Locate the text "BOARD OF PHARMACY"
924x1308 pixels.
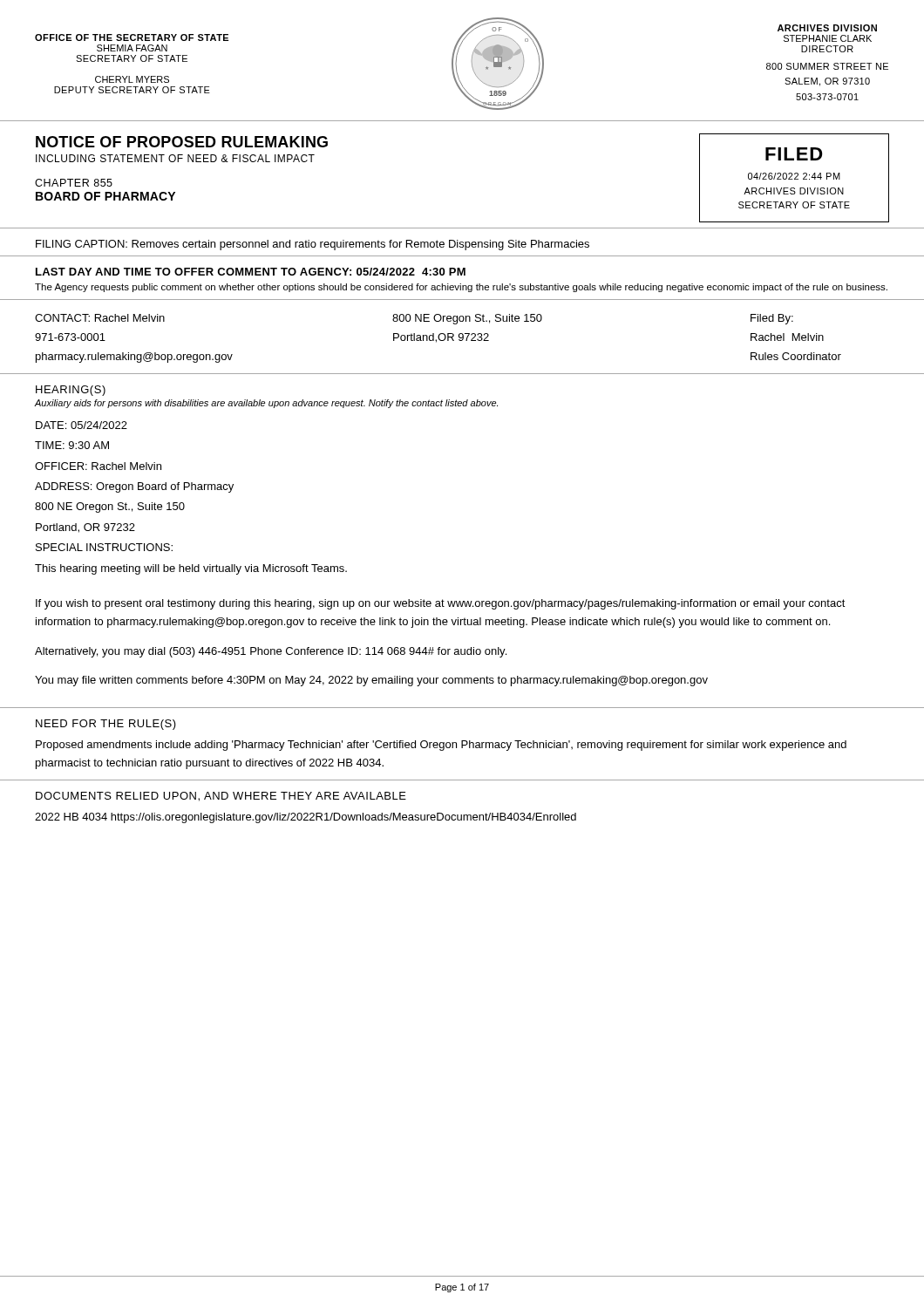tap(105, 196)
